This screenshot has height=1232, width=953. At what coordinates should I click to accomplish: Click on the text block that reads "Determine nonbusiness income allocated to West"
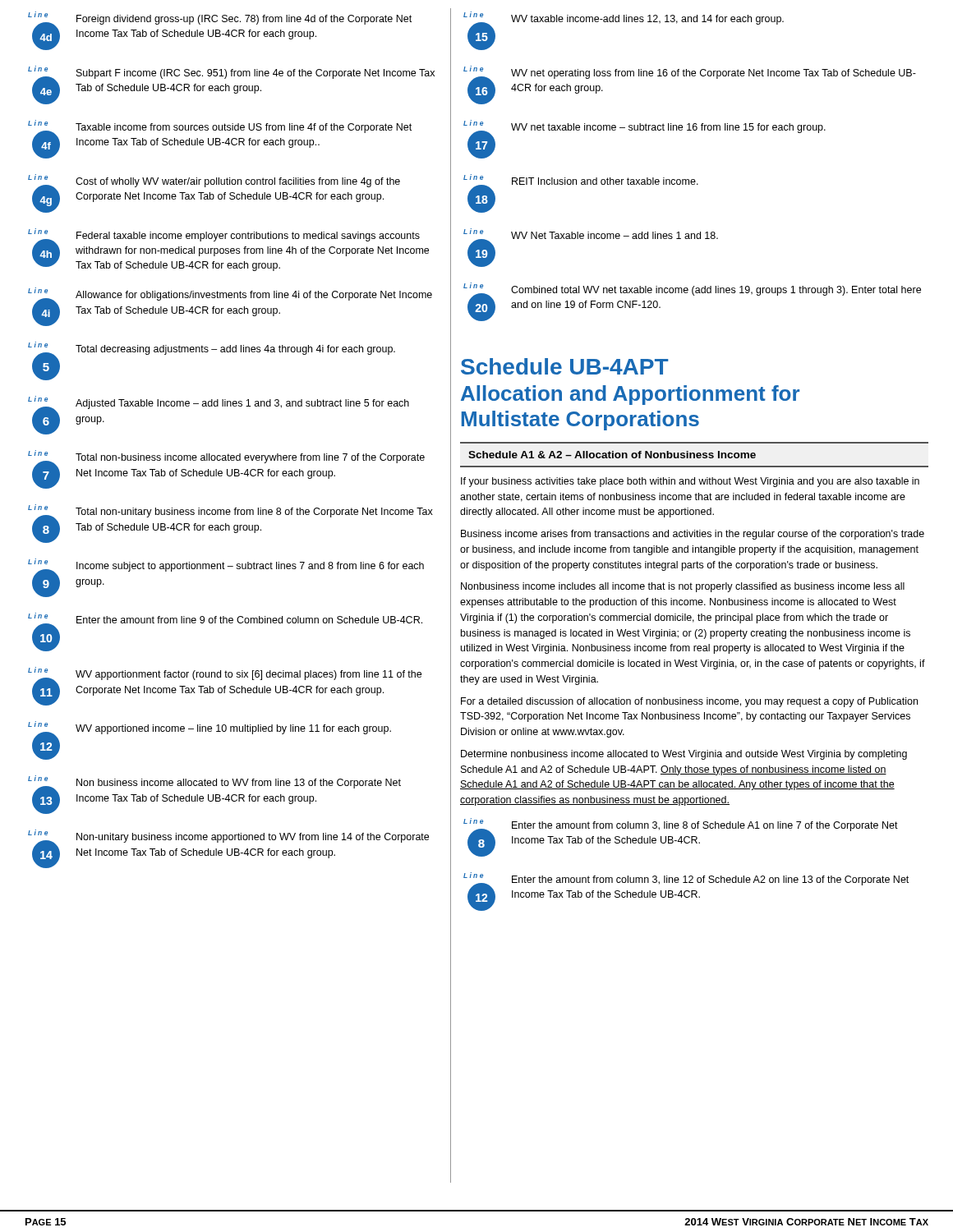point(684,777)
